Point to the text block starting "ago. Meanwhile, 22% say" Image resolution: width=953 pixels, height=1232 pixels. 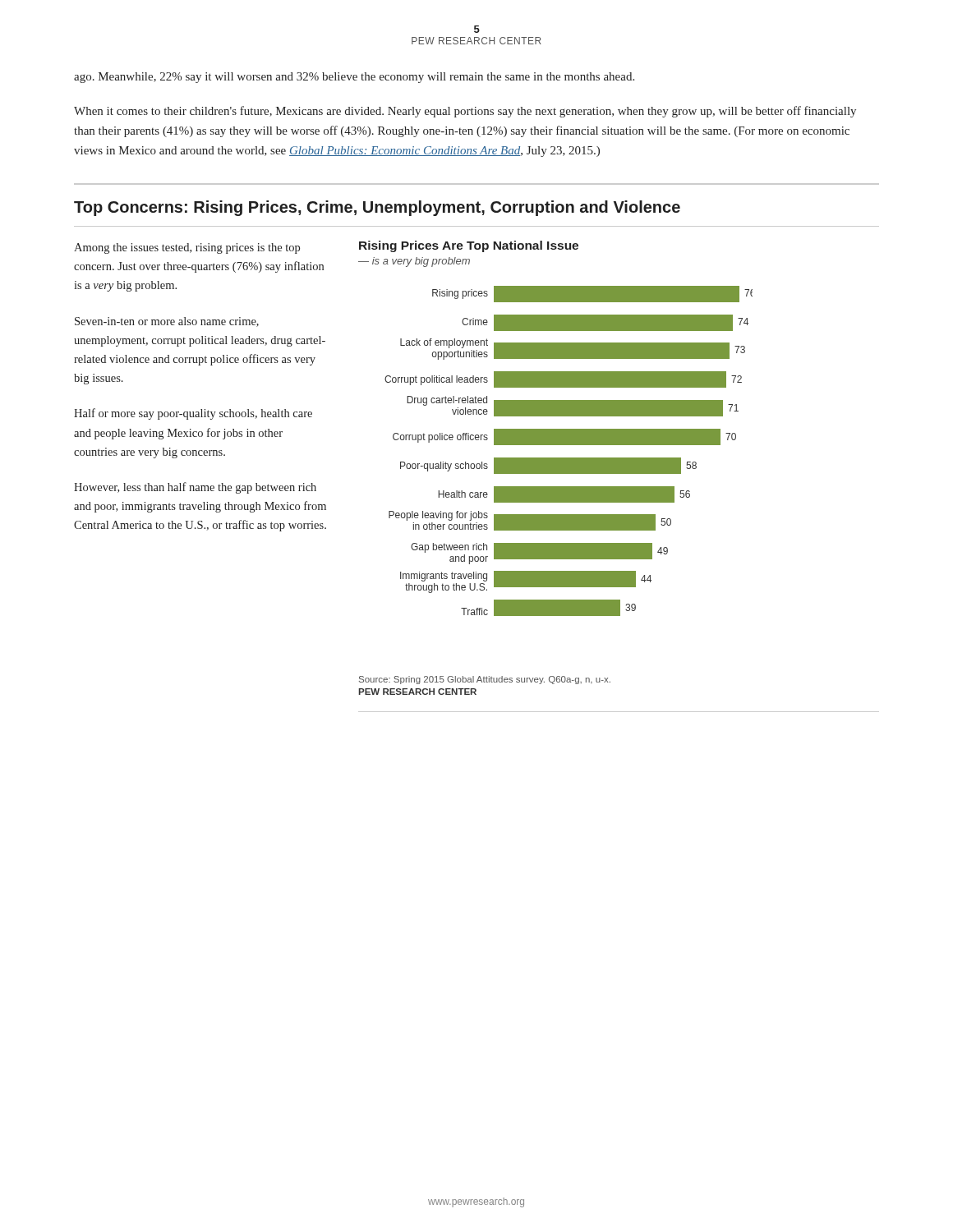coord(355,76)
